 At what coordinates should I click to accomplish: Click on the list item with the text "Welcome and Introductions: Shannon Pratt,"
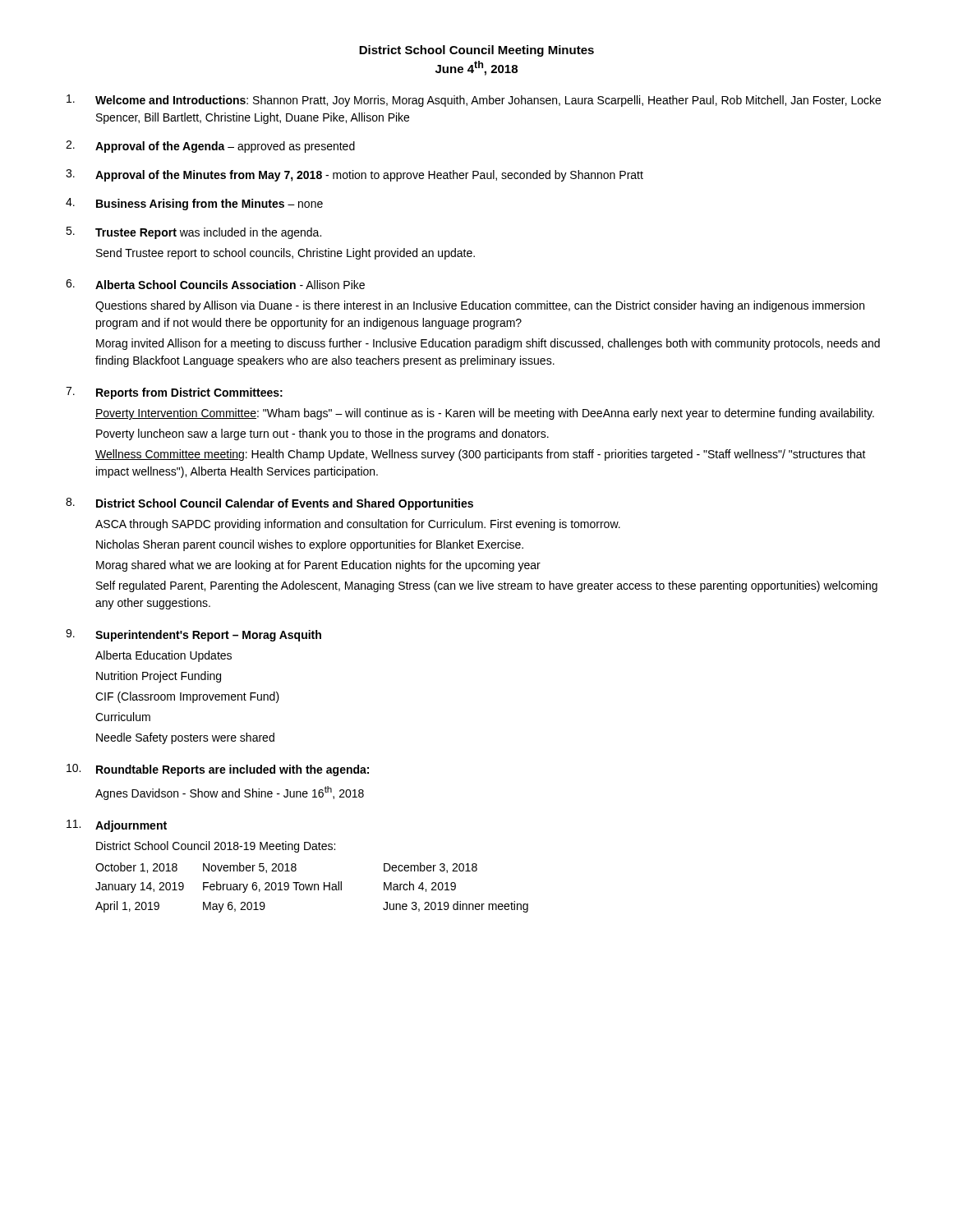tap(476, 109)
